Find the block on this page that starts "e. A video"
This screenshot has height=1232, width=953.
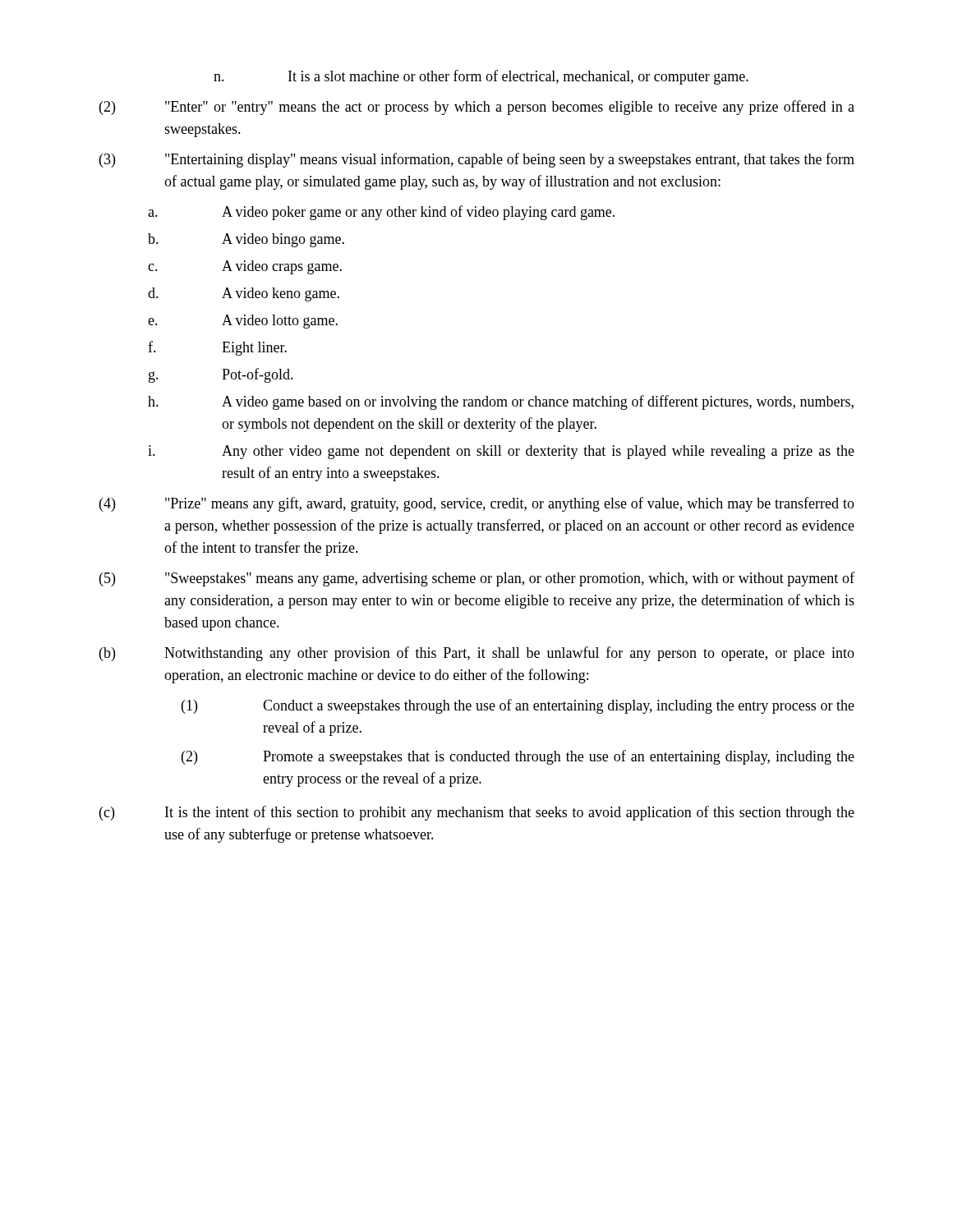(243, 322)
